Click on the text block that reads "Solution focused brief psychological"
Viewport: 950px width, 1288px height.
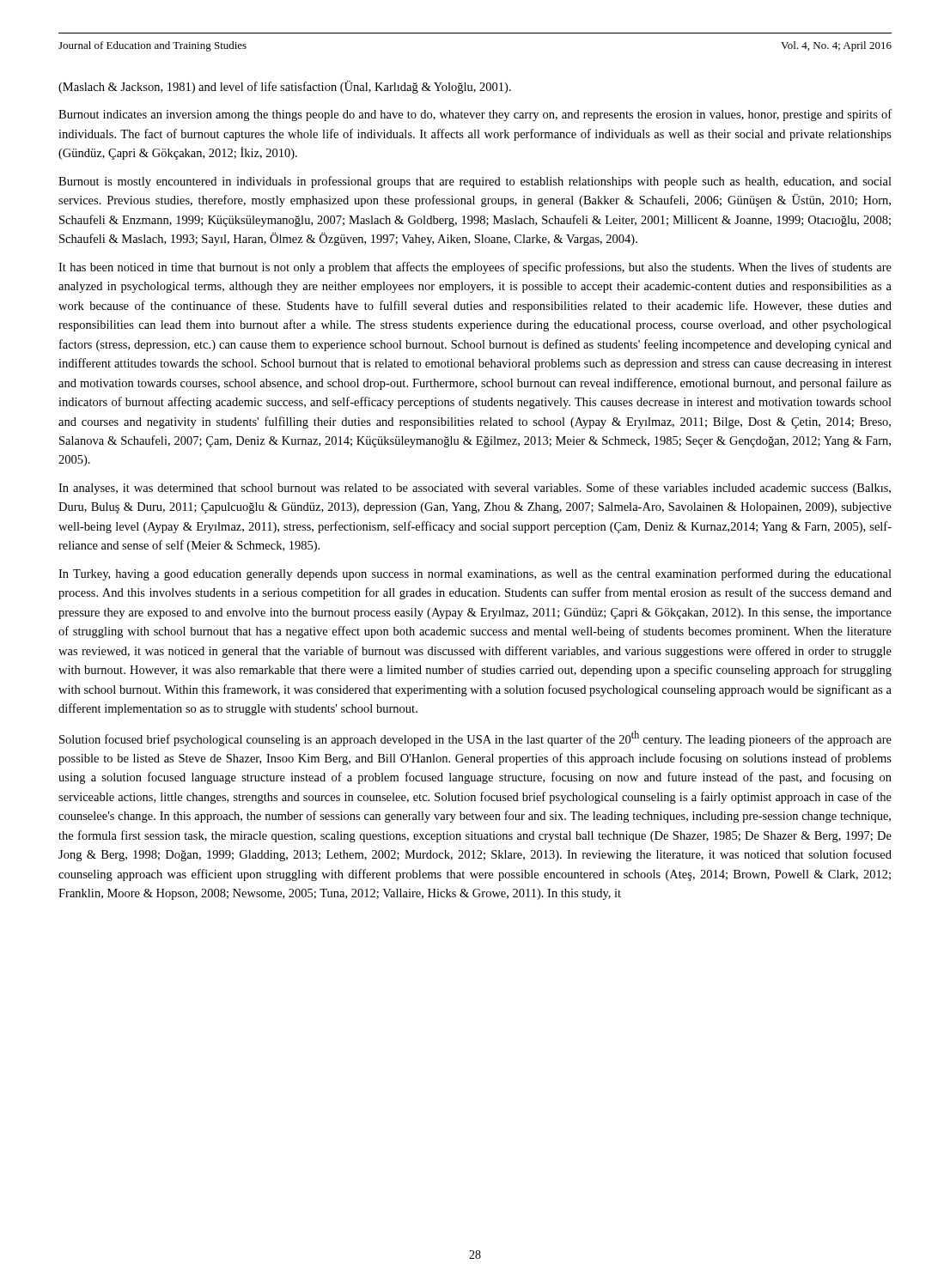pos(475,815)
